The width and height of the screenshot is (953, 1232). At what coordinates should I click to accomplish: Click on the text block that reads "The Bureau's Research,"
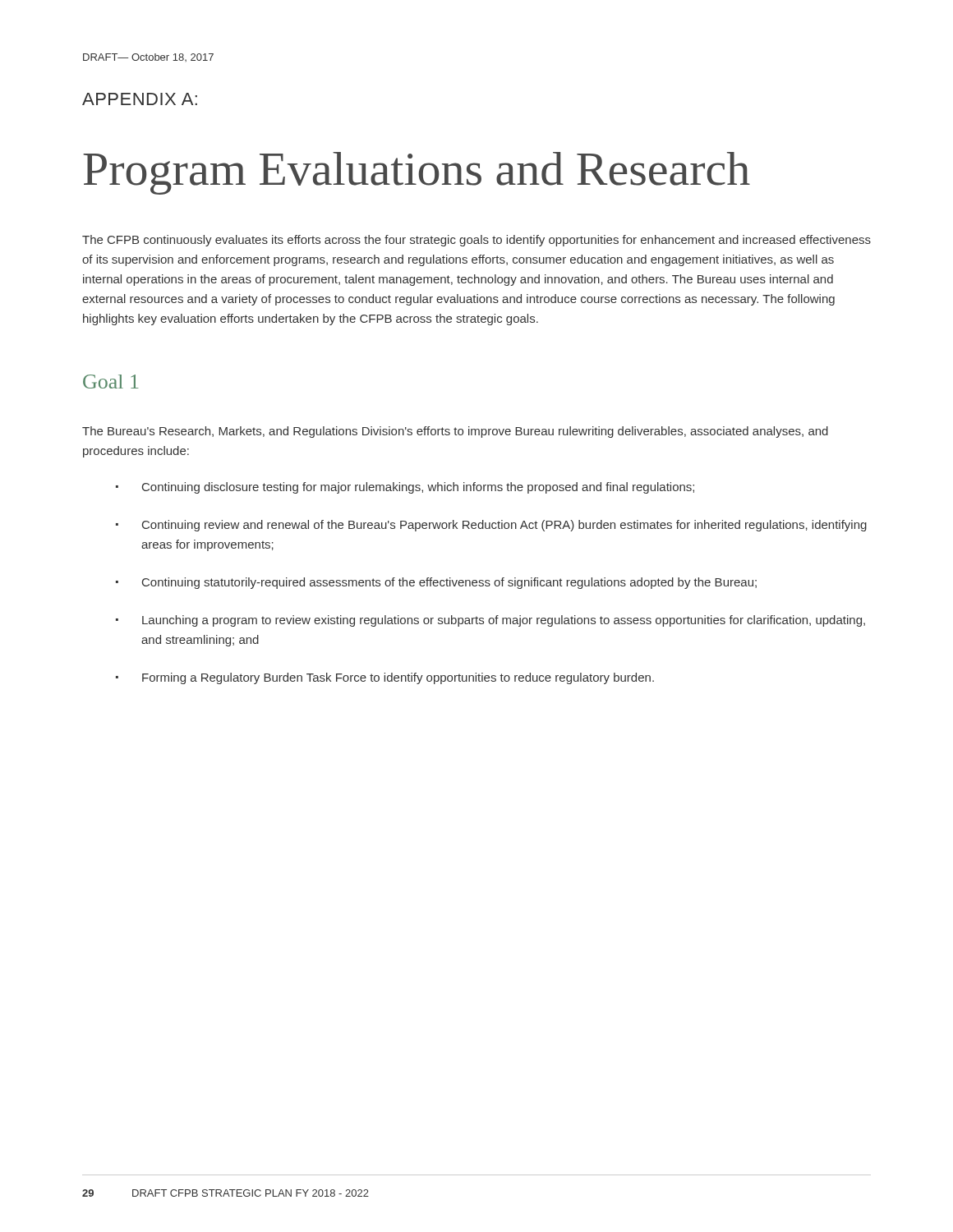point(476,441)
